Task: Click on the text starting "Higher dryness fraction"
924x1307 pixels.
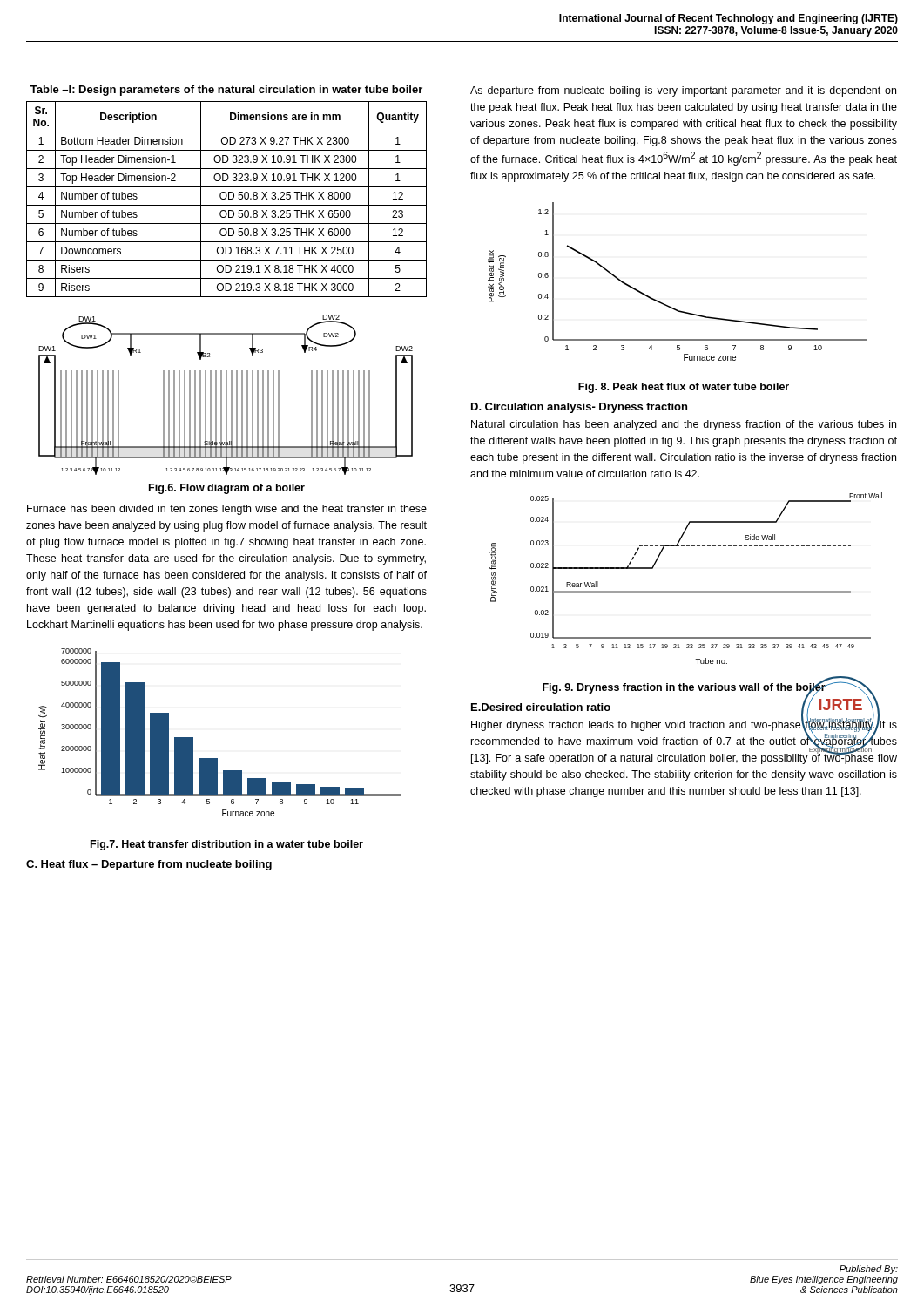Action: tap(684, 758)
